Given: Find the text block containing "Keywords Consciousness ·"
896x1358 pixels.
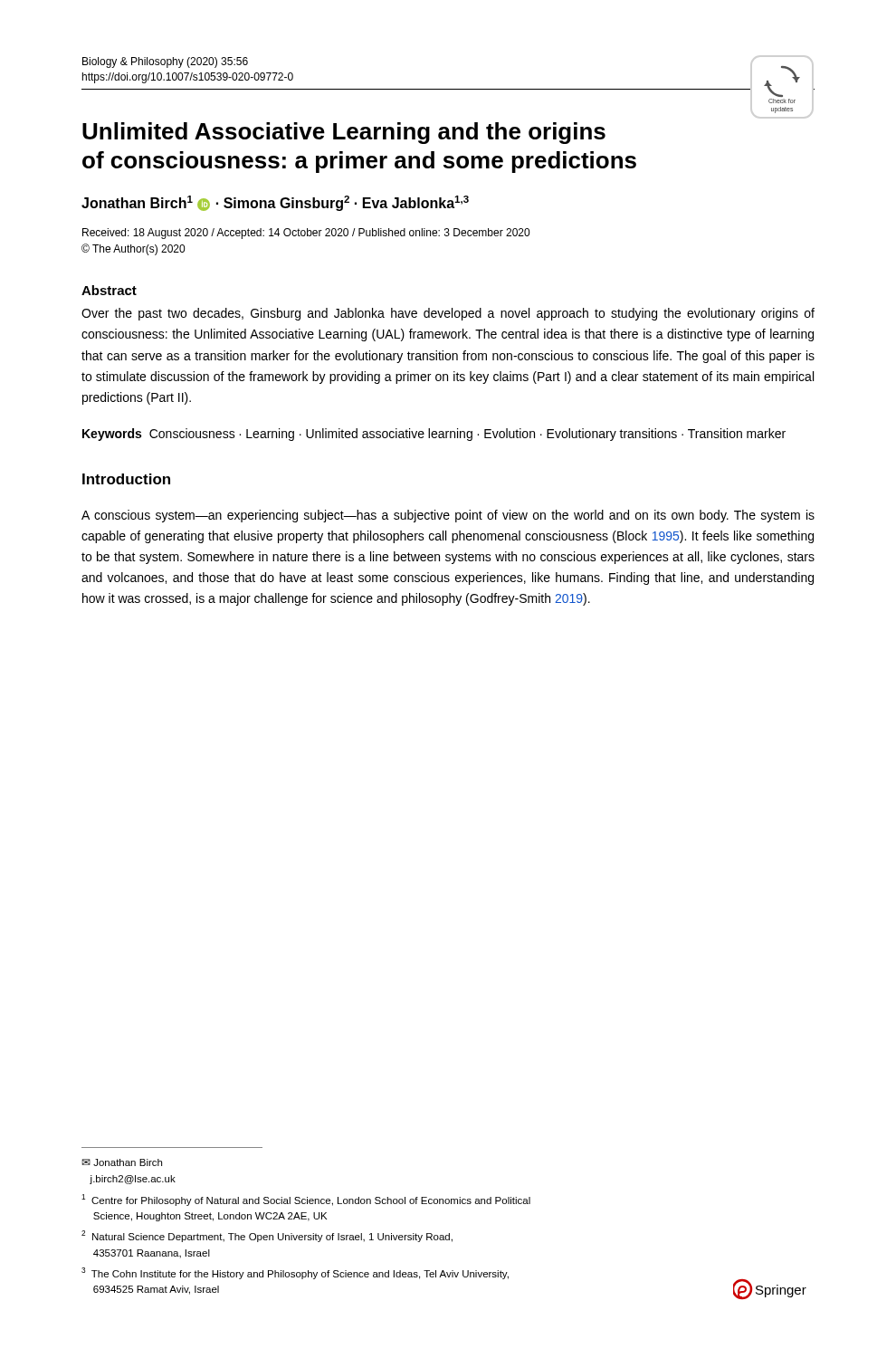Looking at the screenshot, I should coord(434,433).
